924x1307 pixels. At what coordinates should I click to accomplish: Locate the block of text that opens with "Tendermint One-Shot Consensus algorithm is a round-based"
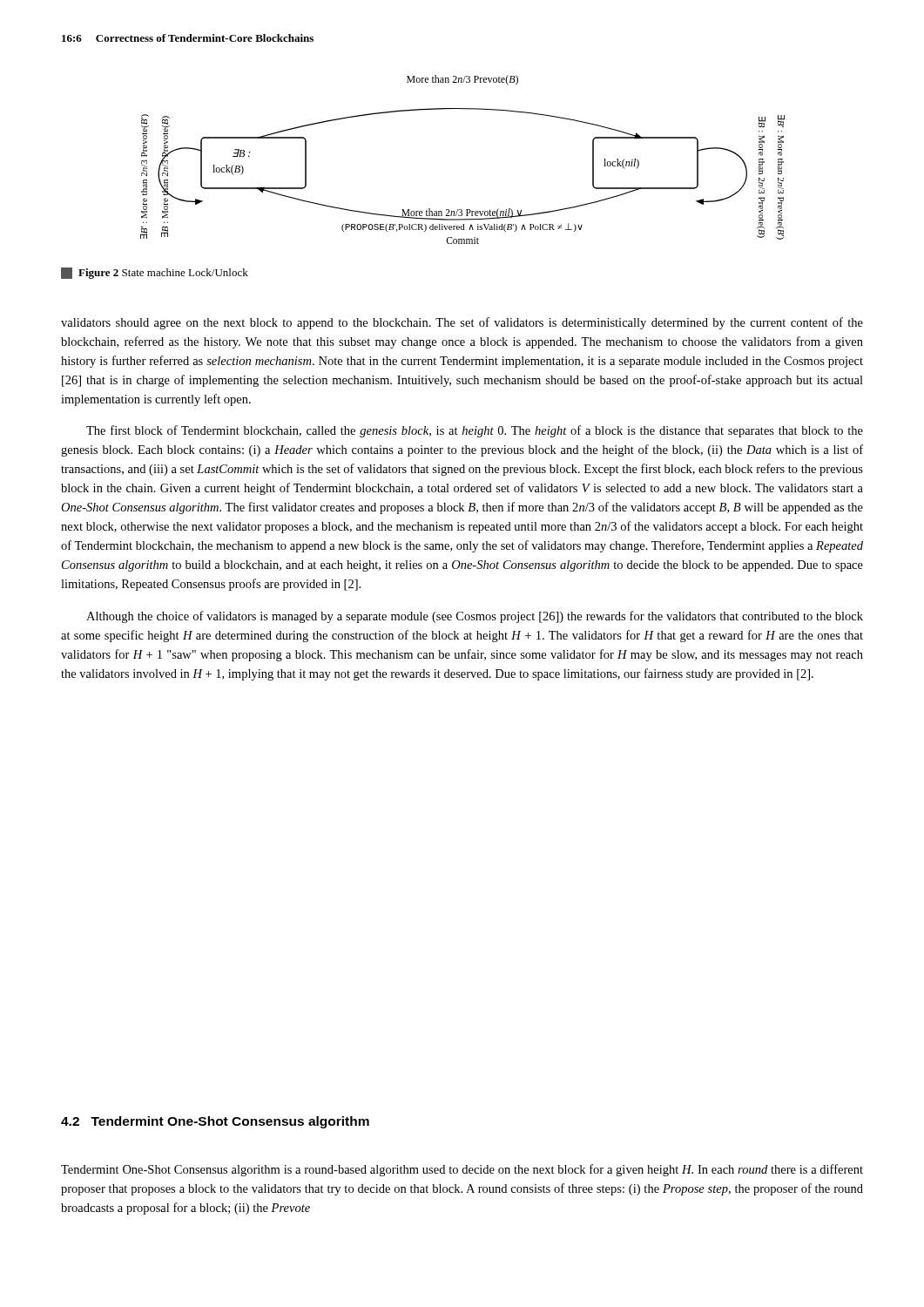(x=462, y=1188)
